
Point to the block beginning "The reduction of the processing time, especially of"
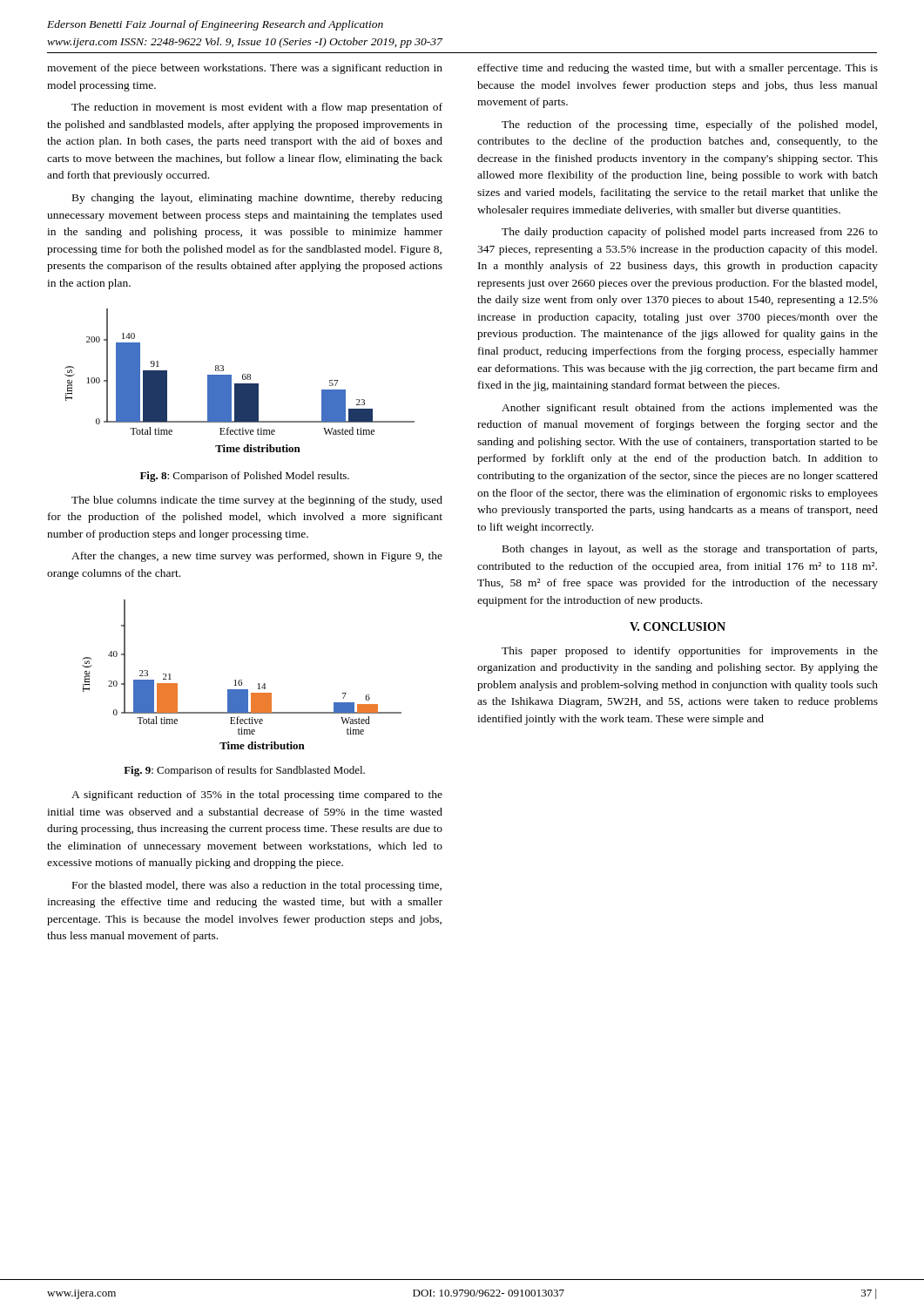[678, 167]
